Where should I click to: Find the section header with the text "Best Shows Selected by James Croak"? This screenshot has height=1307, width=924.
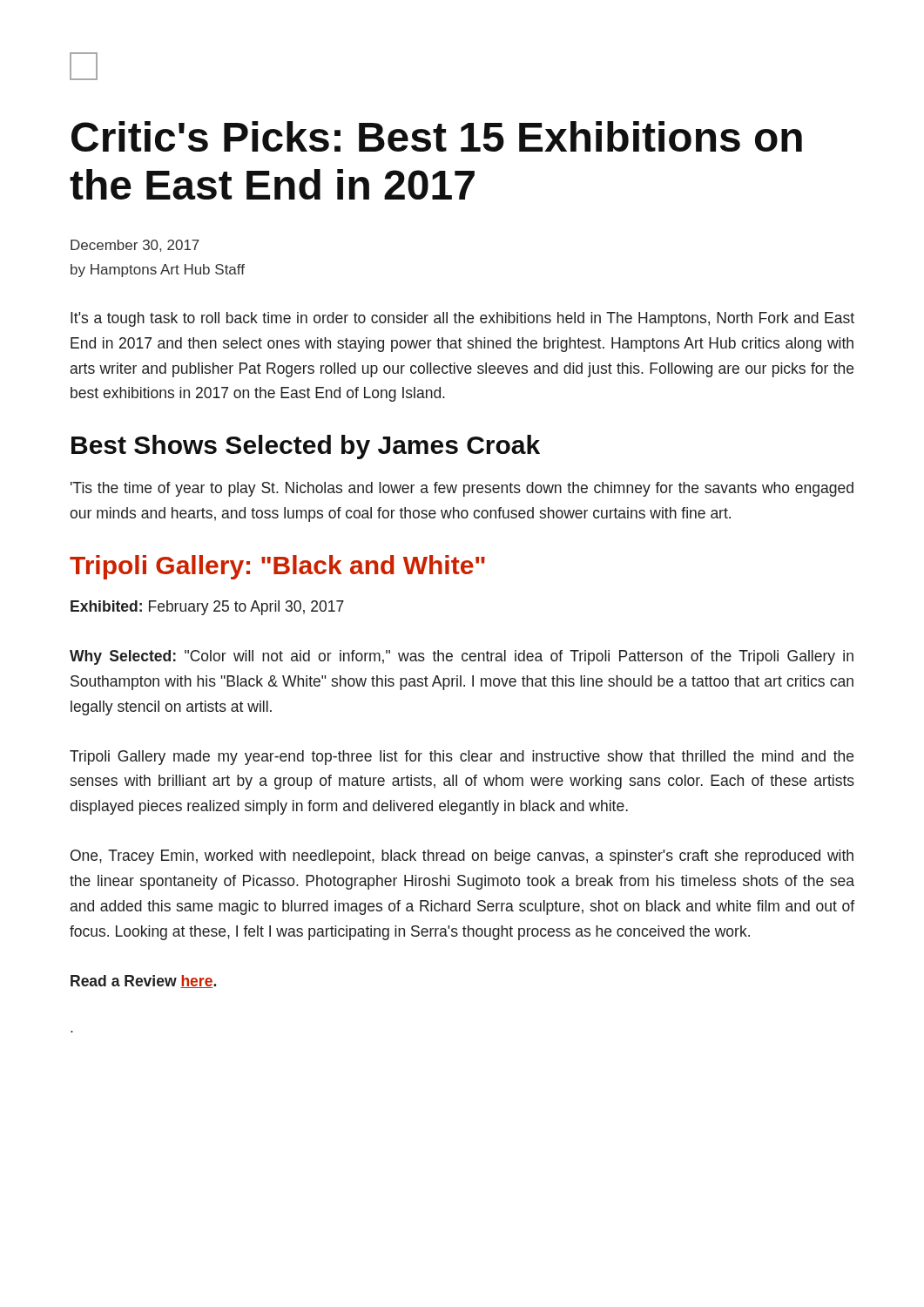[x=462, y=445]
